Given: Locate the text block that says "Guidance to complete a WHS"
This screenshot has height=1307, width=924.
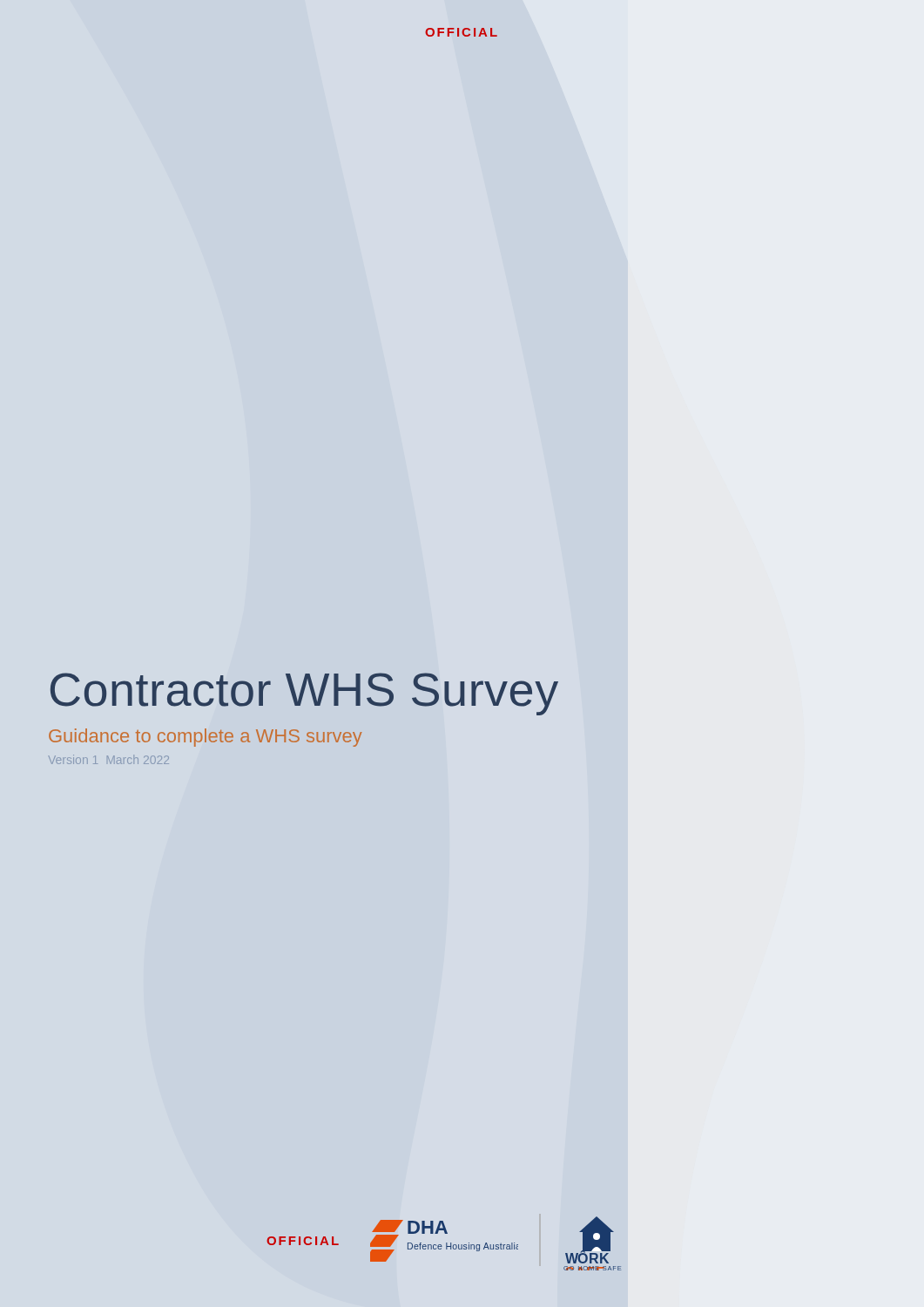Looking at the screenshot, I should [x=353, y=736].
